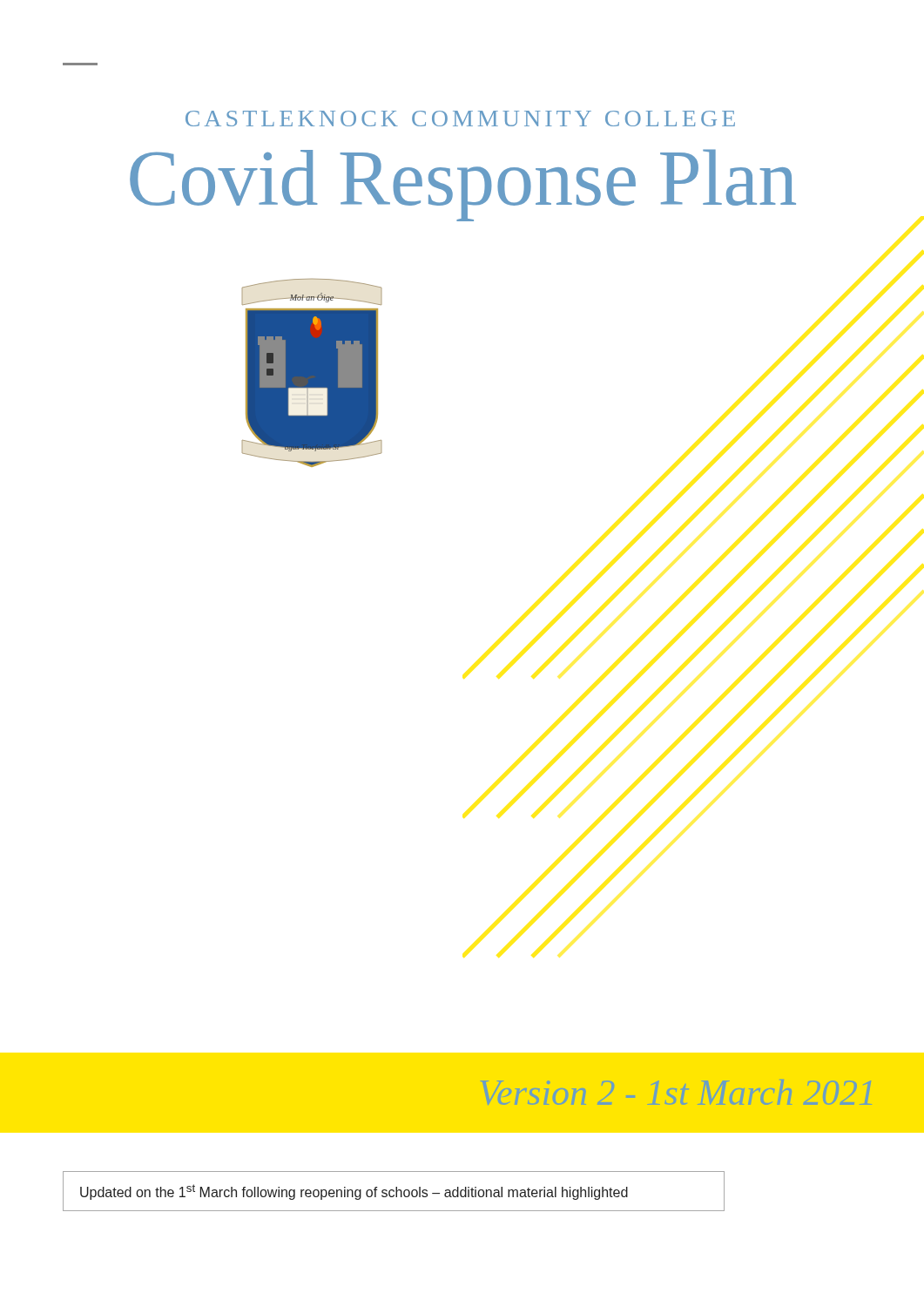
Task: Point to the element starting "Updated on the 1st March following reopening"
Action: (x=354, y=1191)
